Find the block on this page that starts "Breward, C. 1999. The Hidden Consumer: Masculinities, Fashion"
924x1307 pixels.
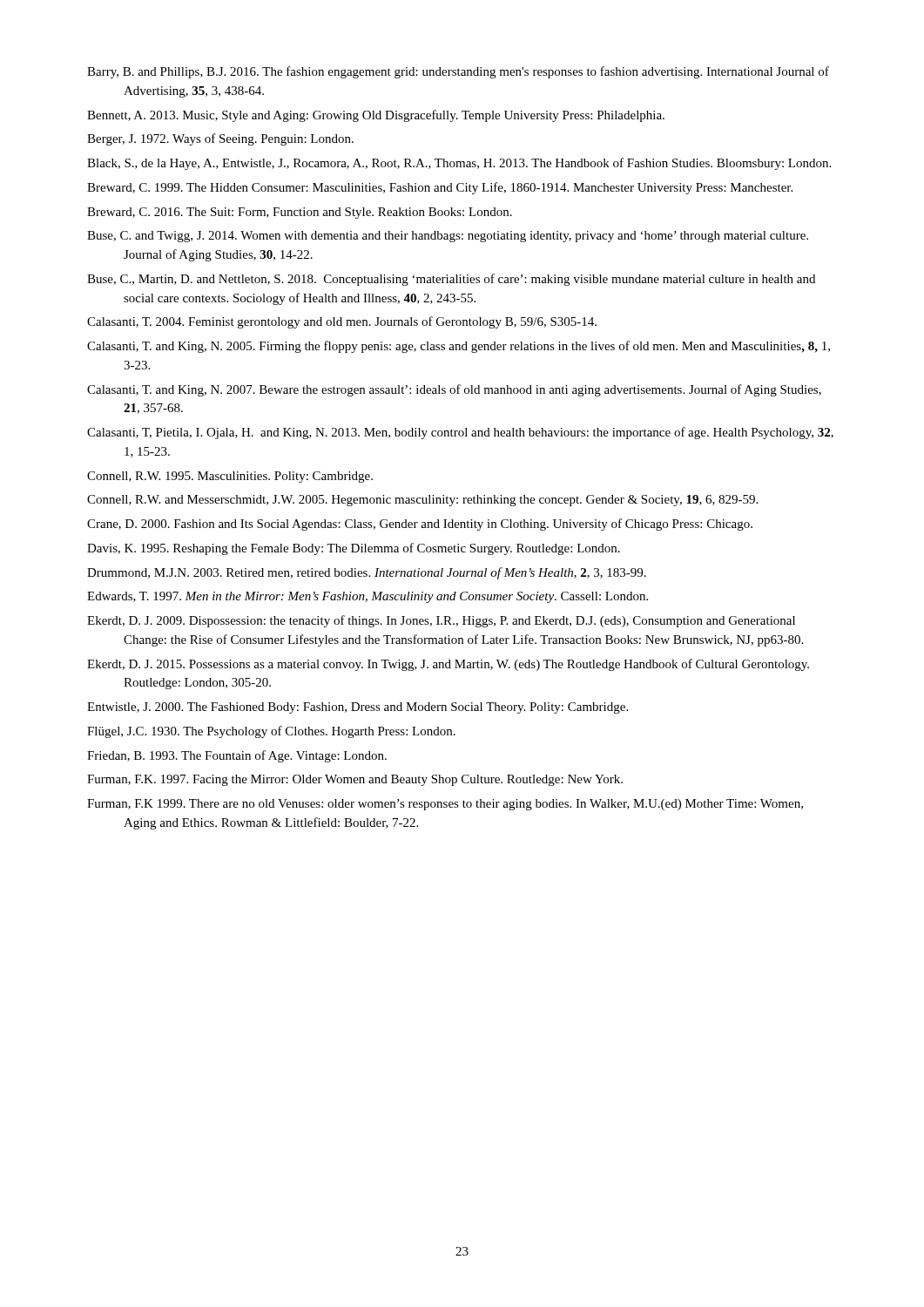[x=440, y=187]
